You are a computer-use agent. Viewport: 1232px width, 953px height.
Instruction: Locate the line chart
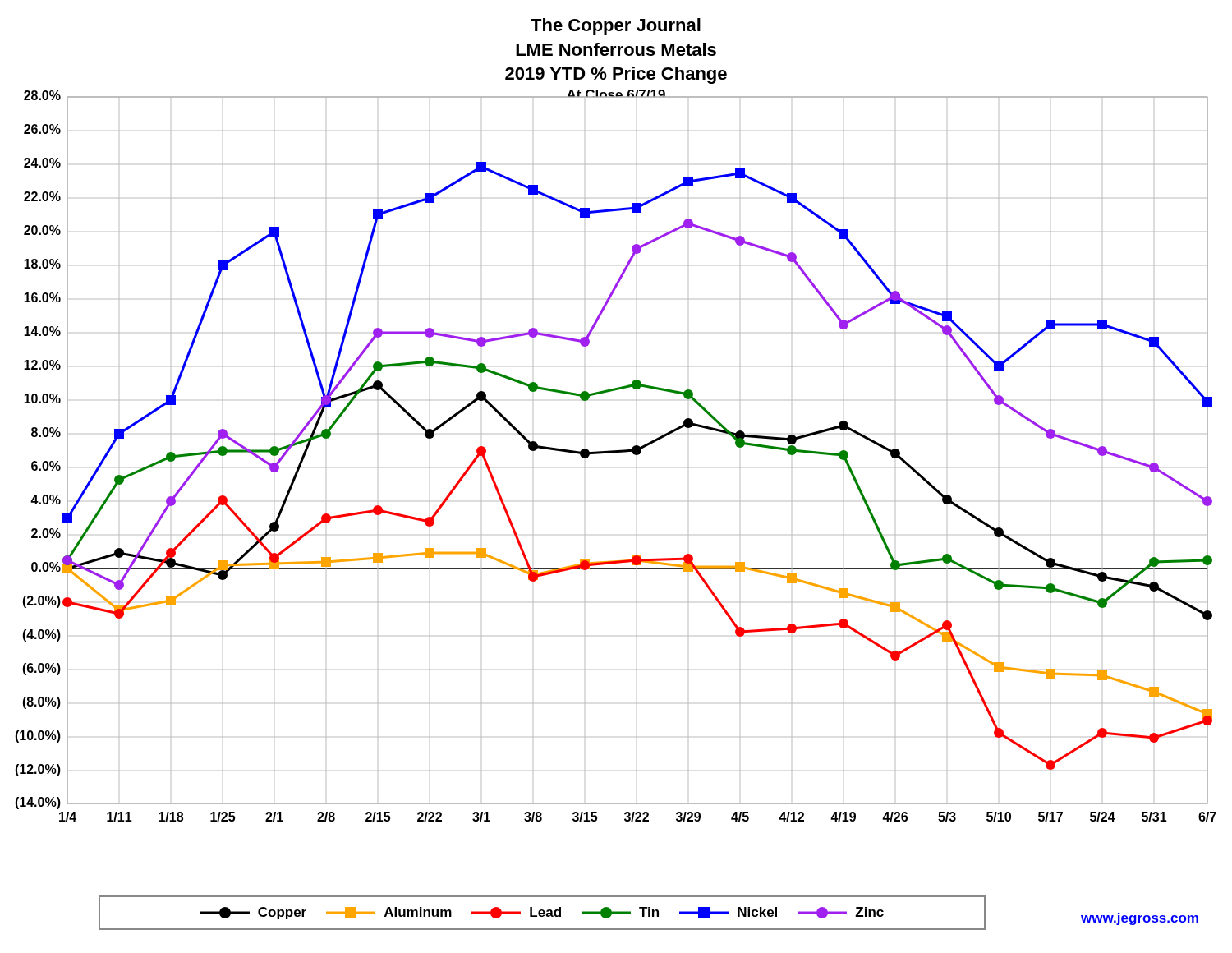coord(616,478)
